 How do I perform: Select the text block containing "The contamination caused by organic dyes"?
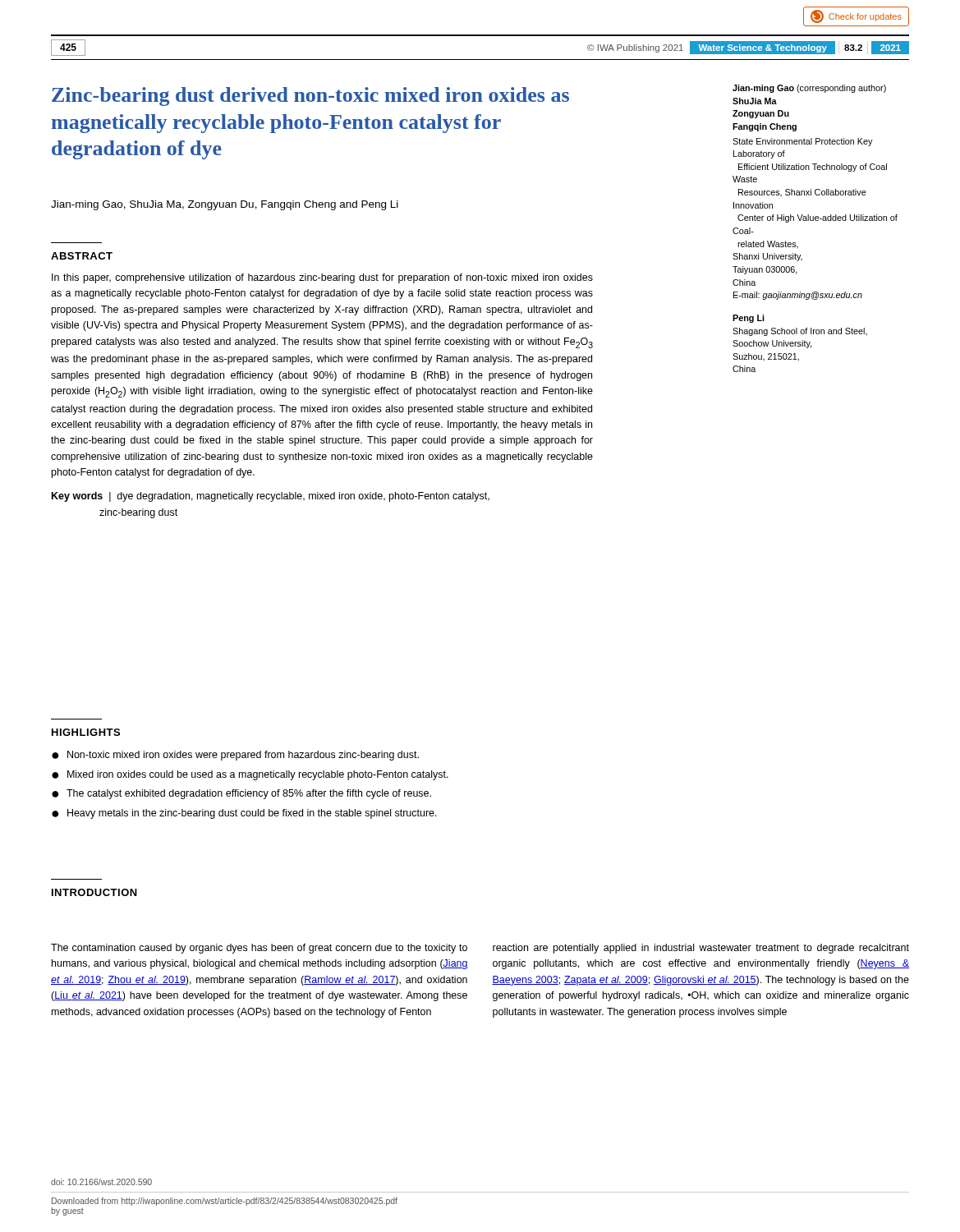click(x=259, y=980)
